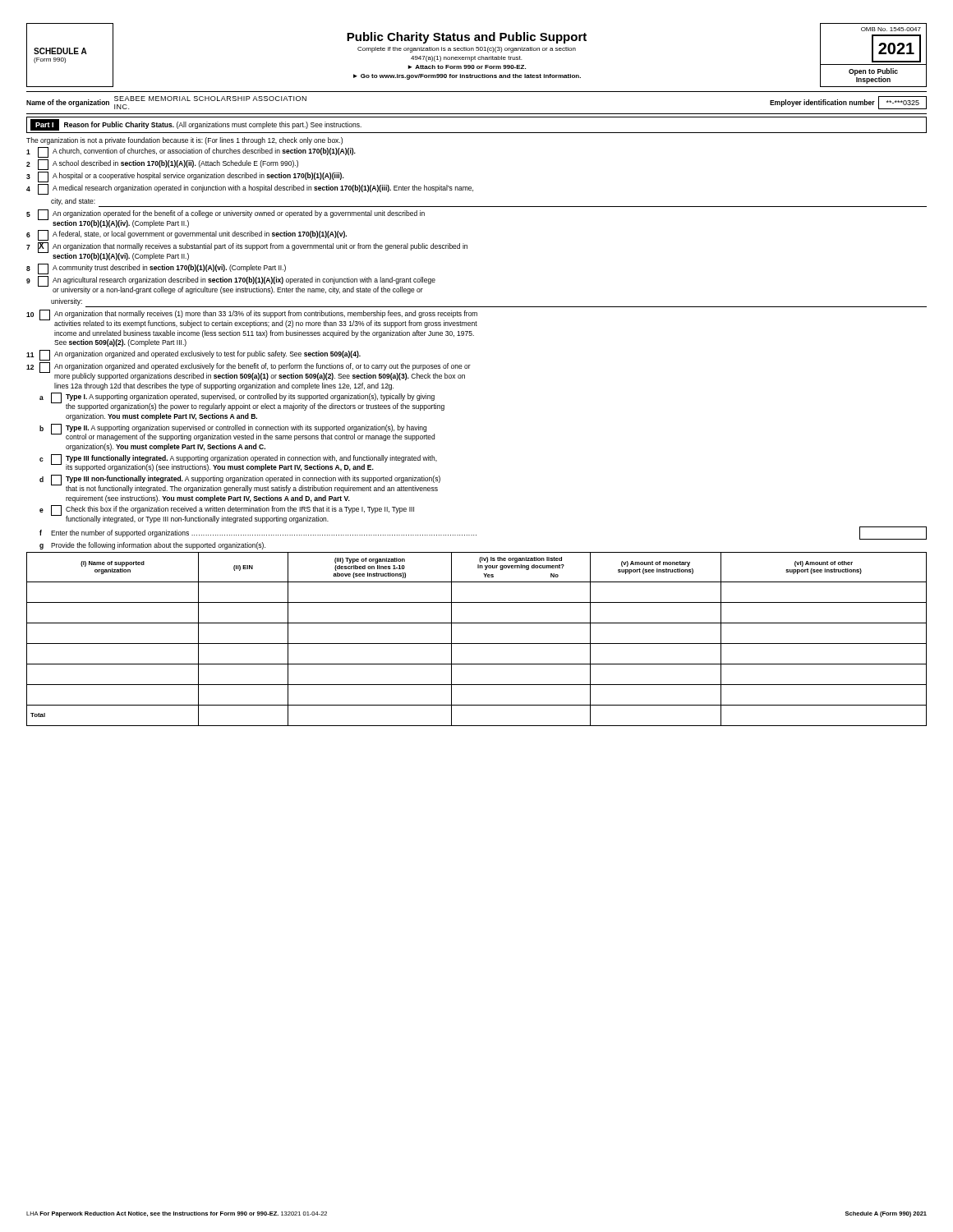Image resolution: width=953 pixels, height=1232 pixels.
Task: Find the block on this page that starts "d Type III non-functionally integrated. A supporting organization"
Action: coord(240,484)
